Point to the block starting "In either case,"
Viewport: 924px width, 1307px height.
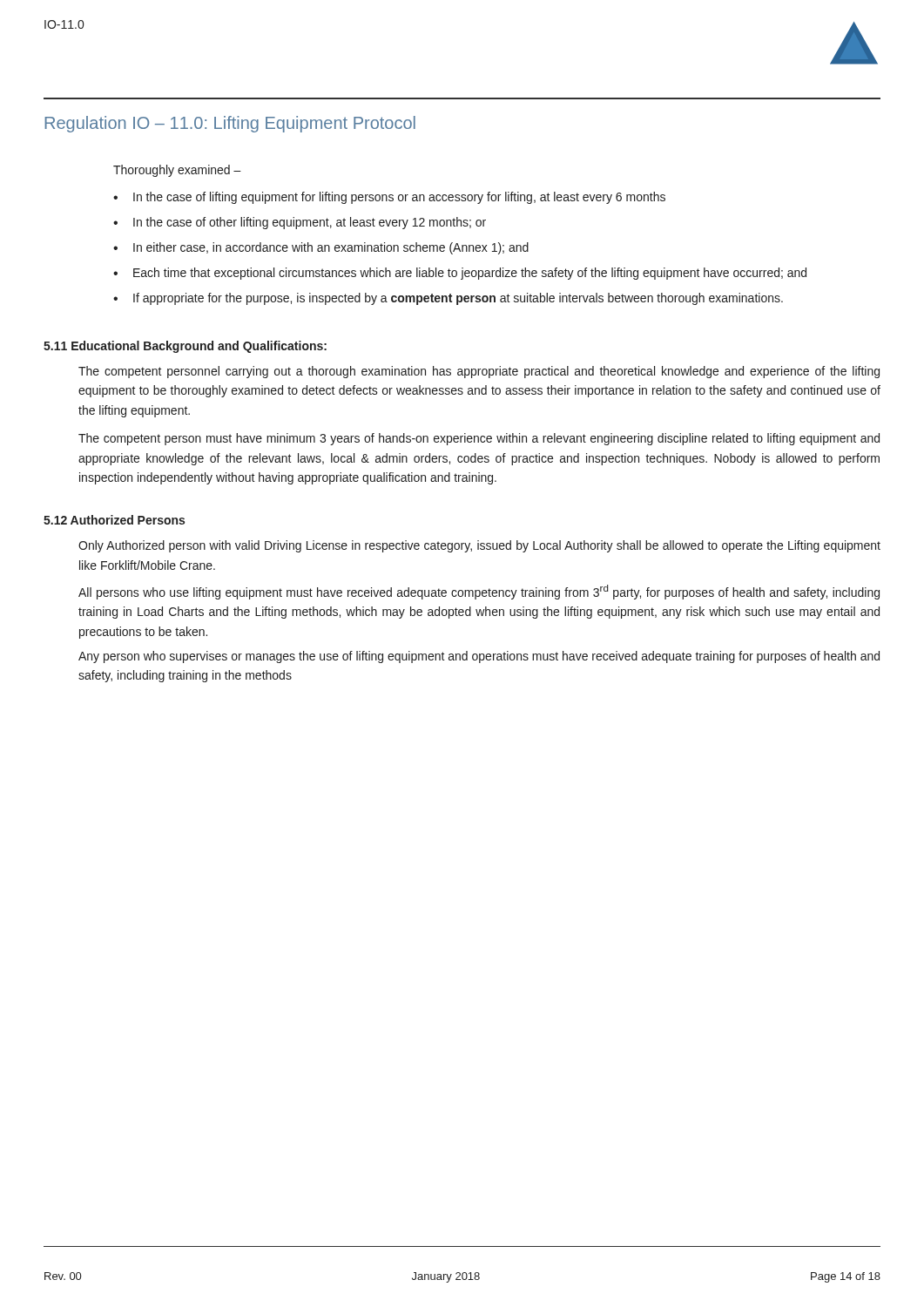pos(331,247)
